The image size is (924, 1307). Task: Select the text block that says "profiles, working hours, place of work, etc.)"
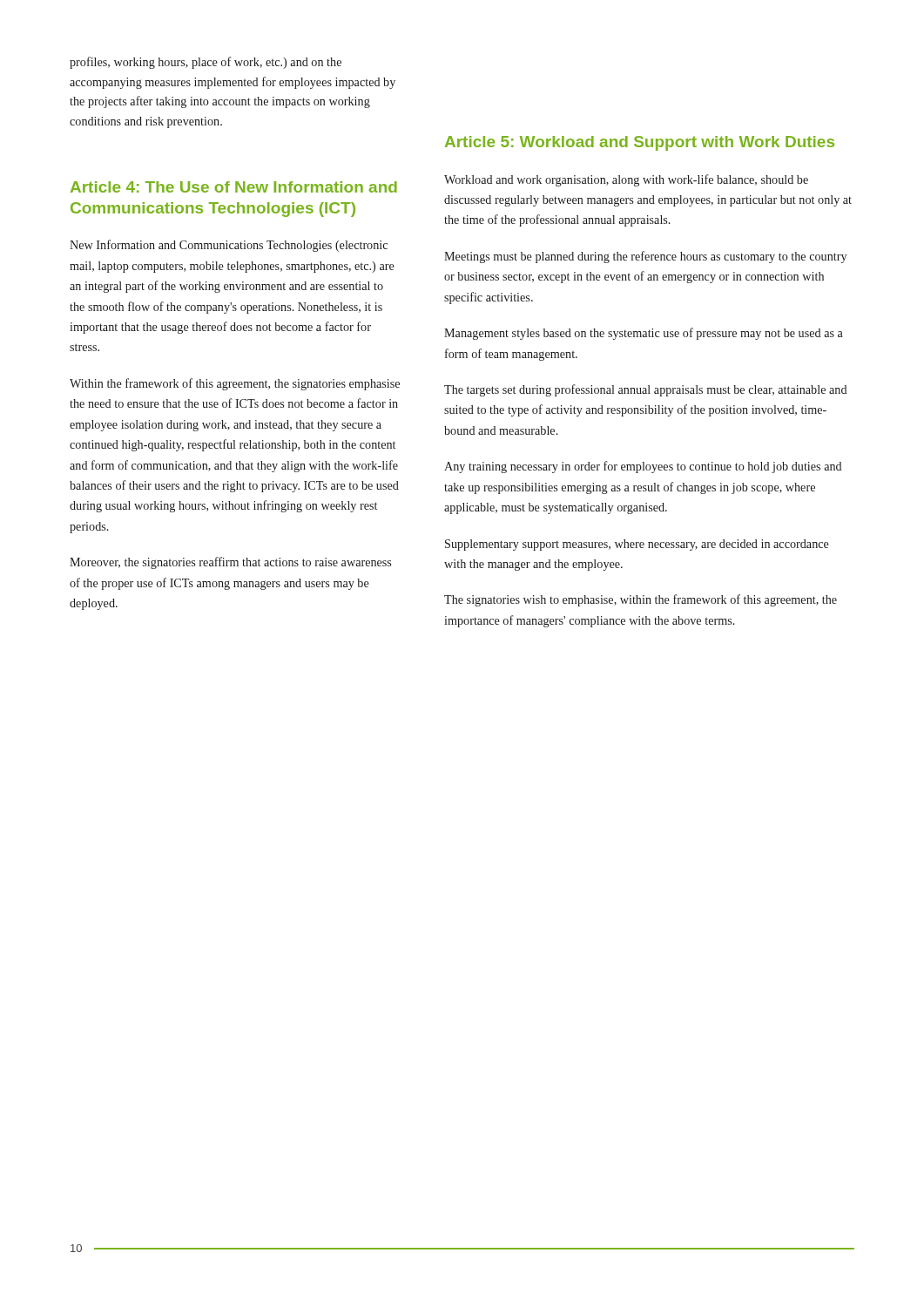(x=233, y=92)
